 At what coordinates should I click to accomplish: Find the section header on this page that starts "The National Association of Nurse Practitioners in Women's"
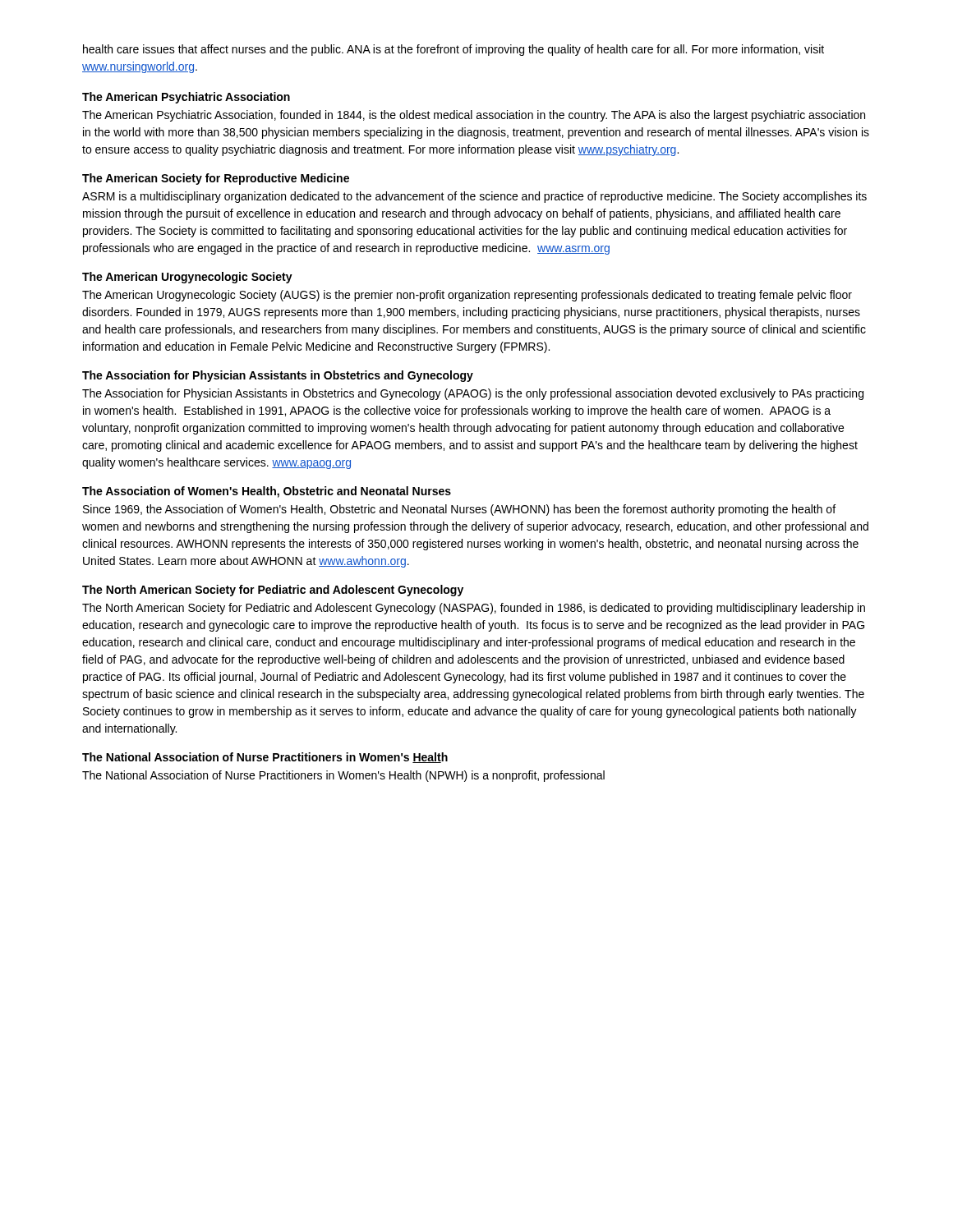265,757
